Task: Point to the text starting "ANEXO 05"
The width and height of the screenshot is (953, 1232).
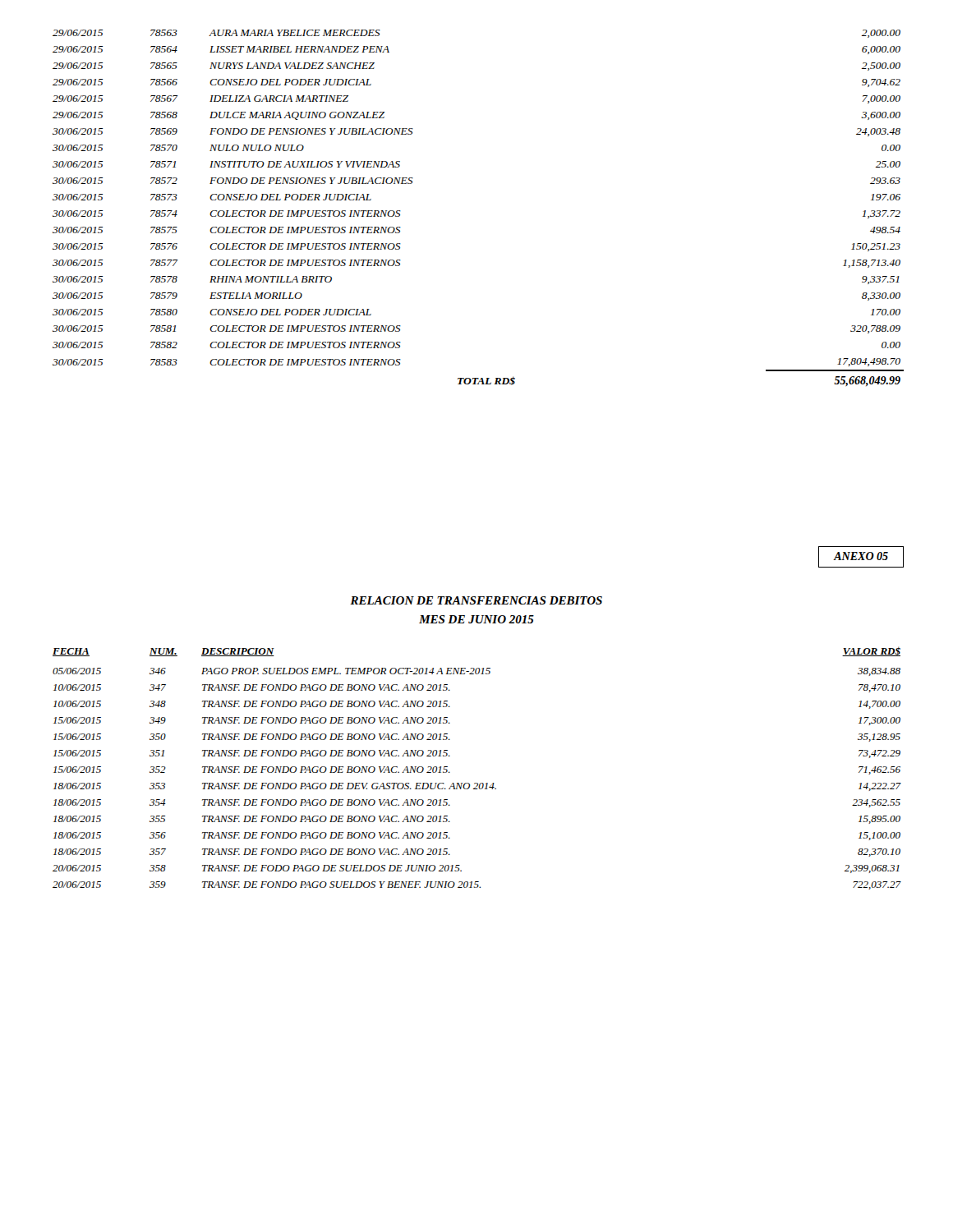Action: coord(861,556)
